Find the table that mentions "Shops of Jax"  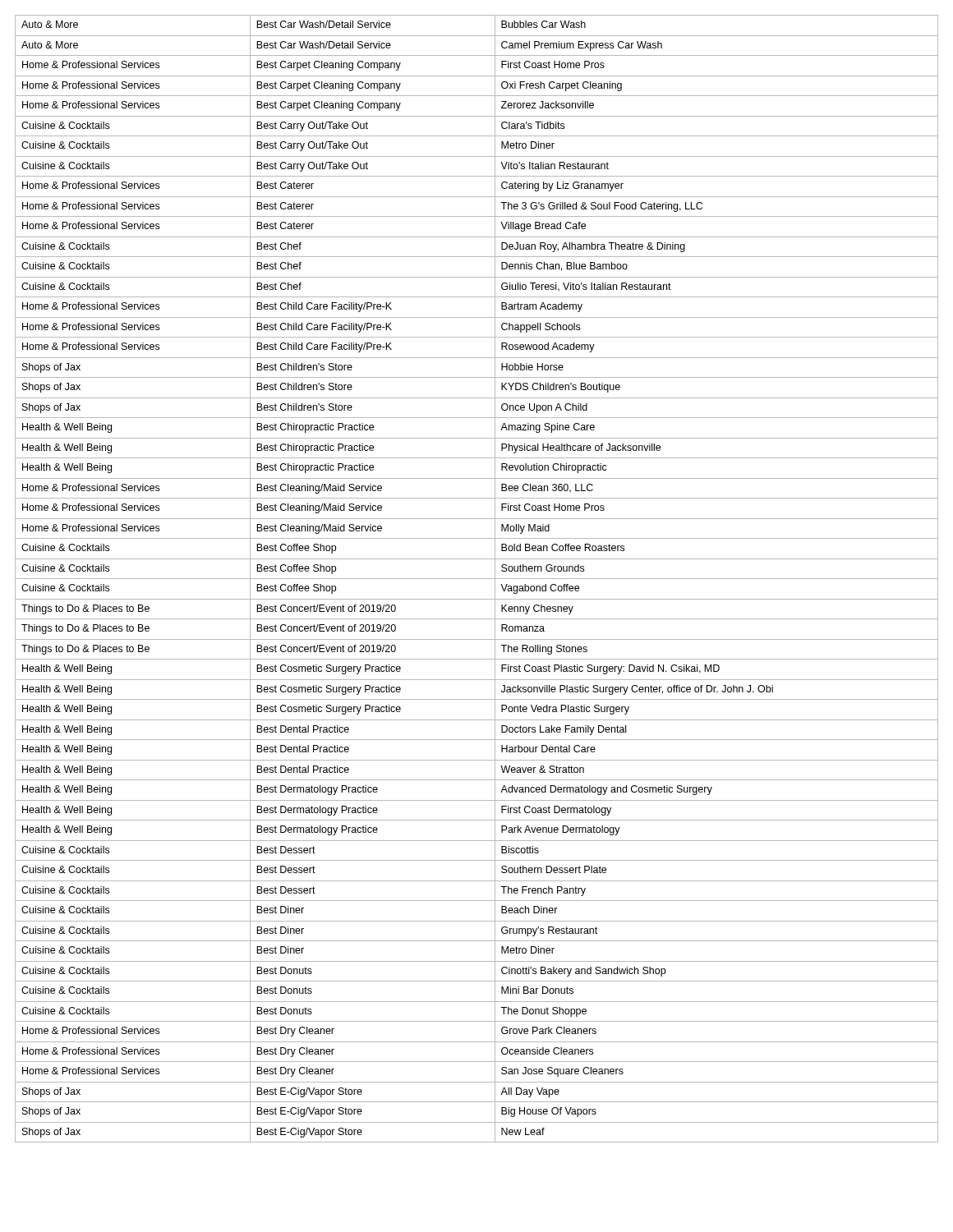tap(476, 579)
